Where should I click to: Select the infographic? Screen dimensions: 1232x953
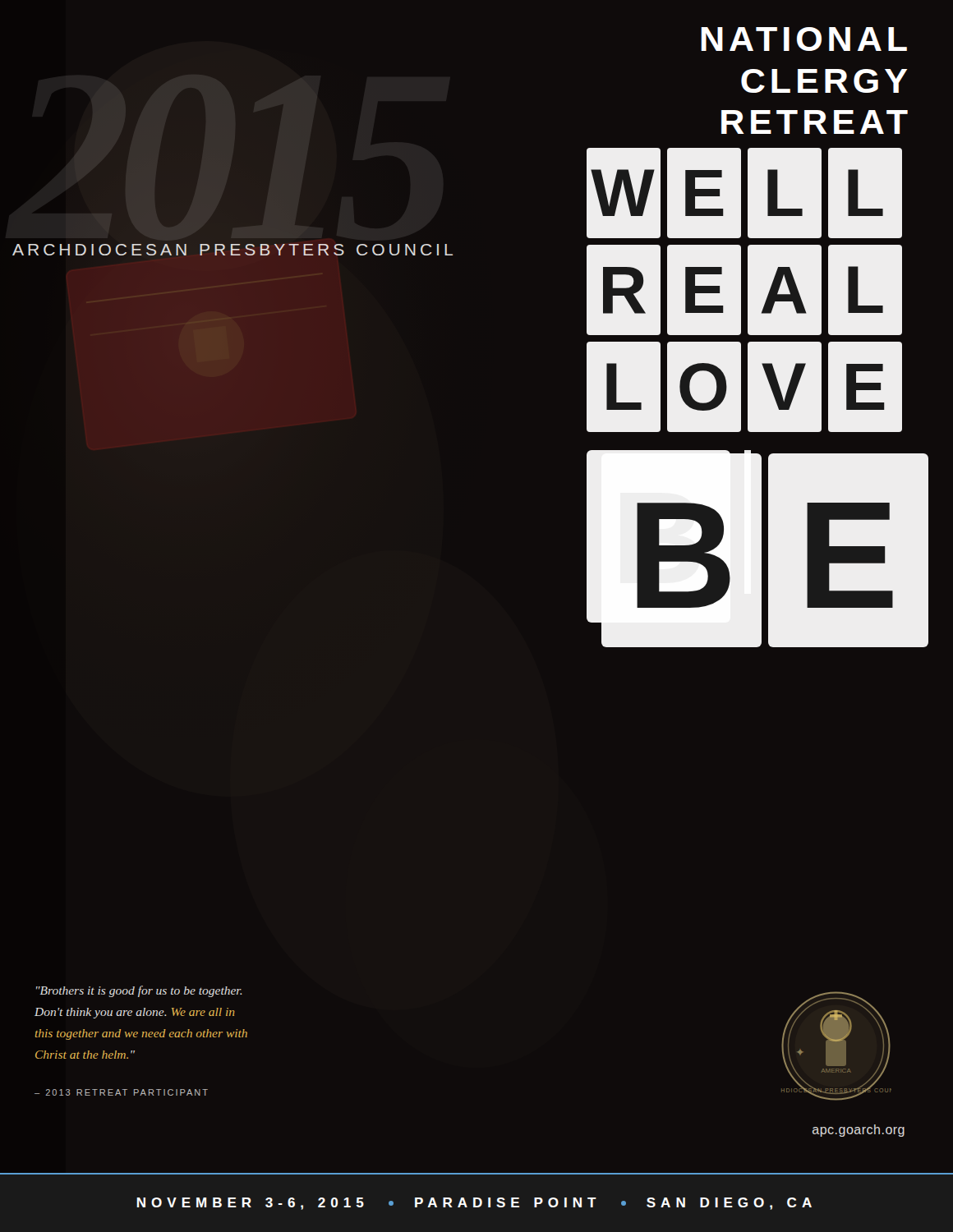762,505
